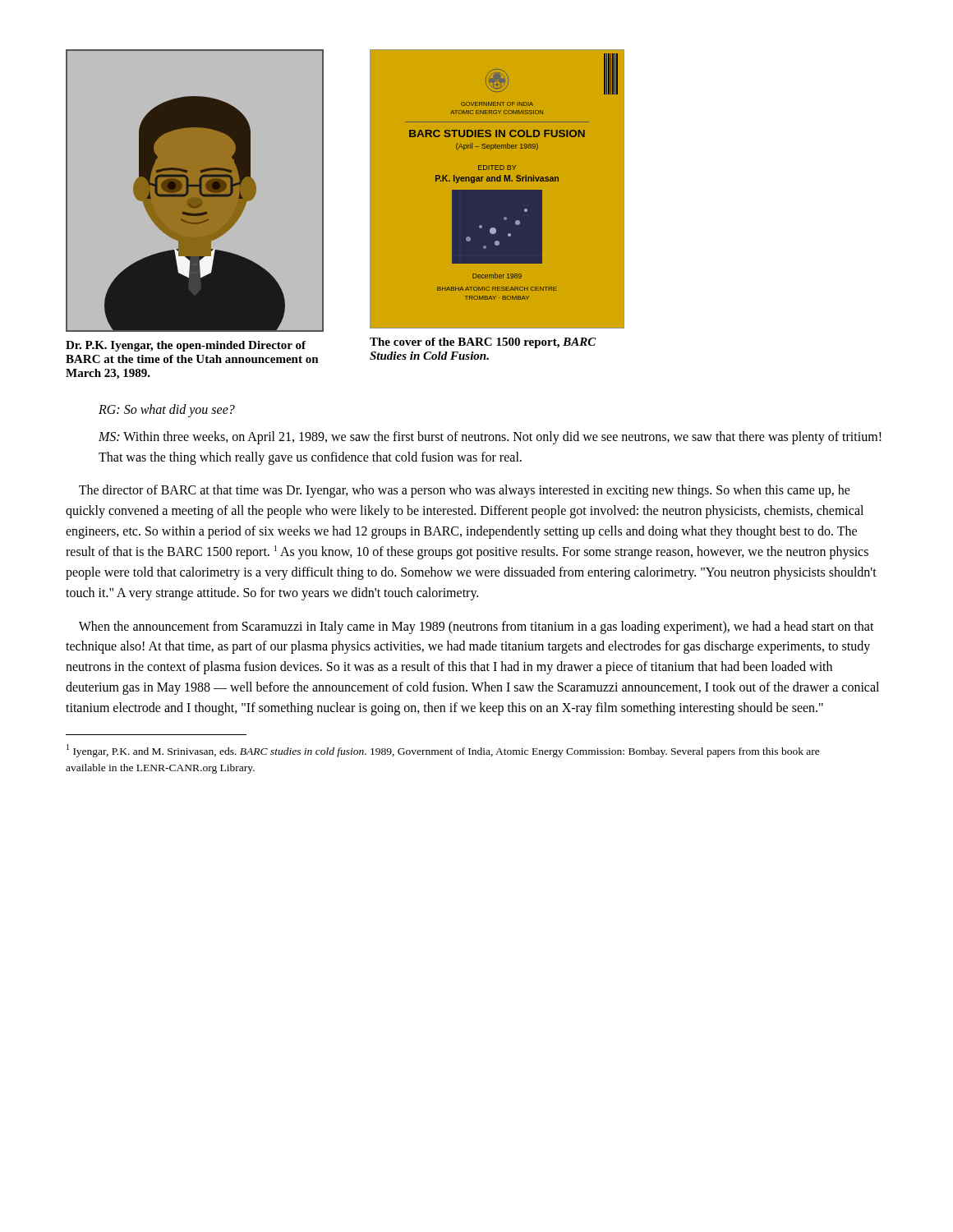Find the text block with the text "RG: So what"
Screen dimensions: 1232x953
(x=167, y=409)
